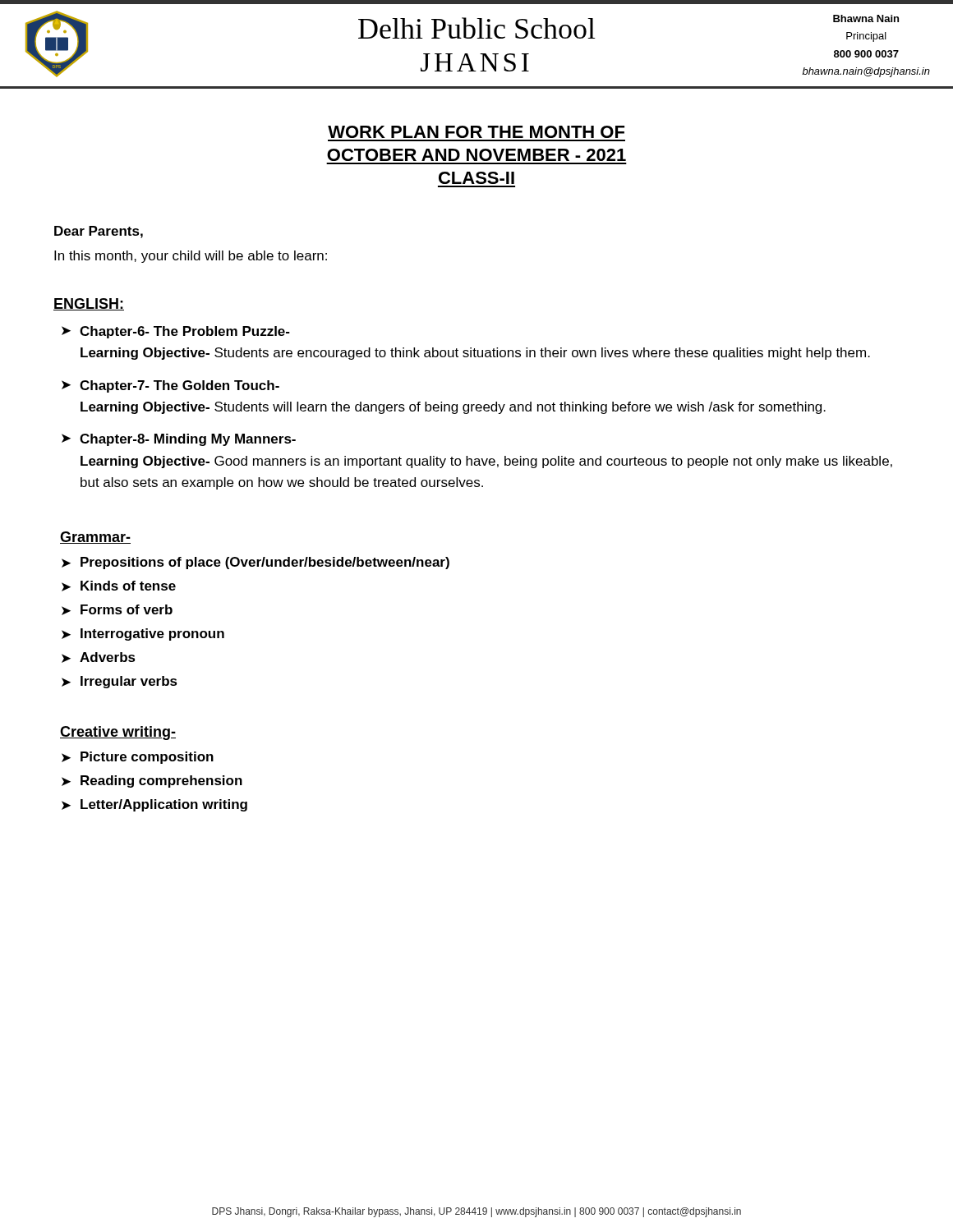Locate the text "➤ Irregular verbs"
This screenshot has width=953, height=1232.
tap(119, 682)
